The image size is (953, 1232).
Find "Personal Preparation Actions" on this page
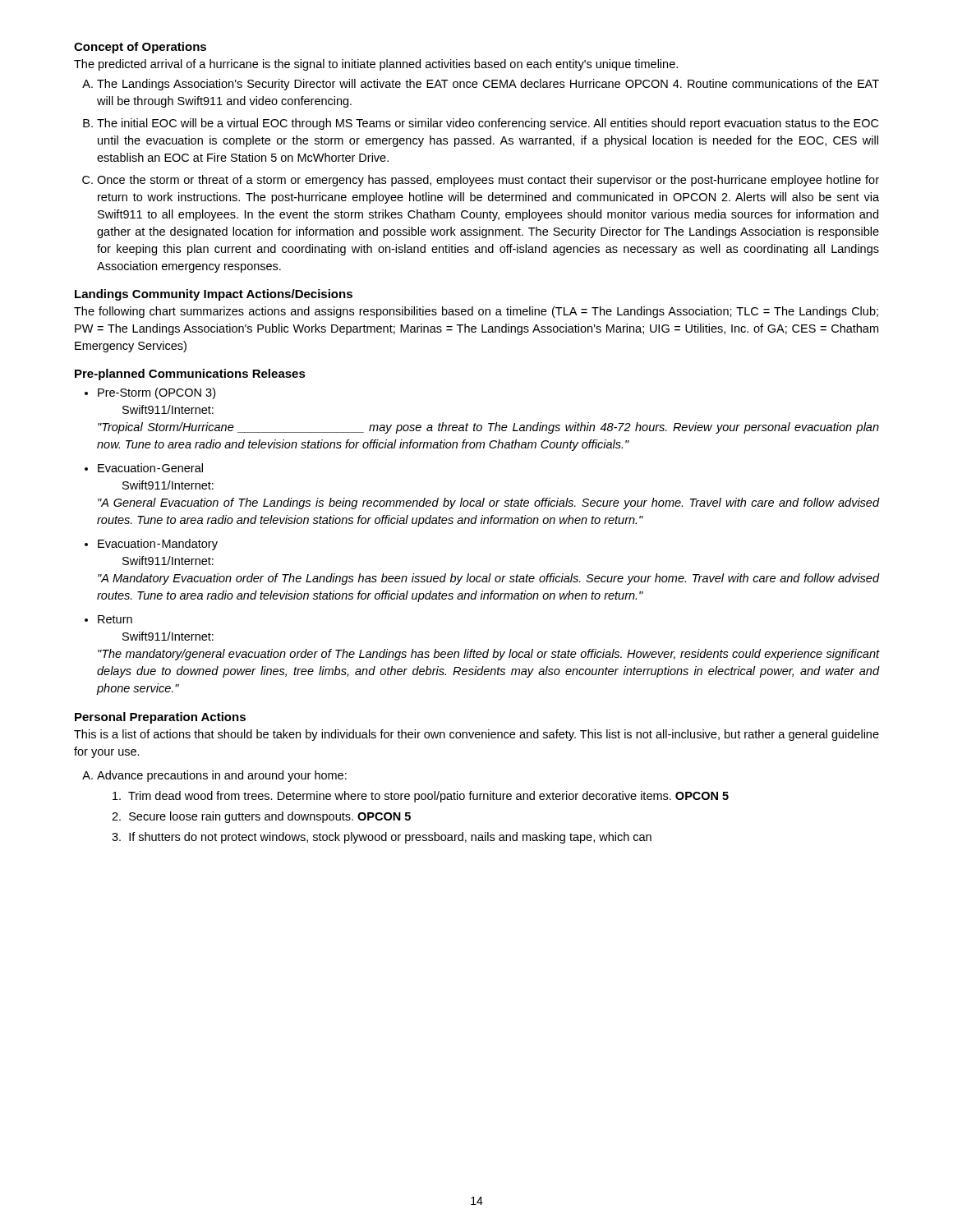[160, 716]
